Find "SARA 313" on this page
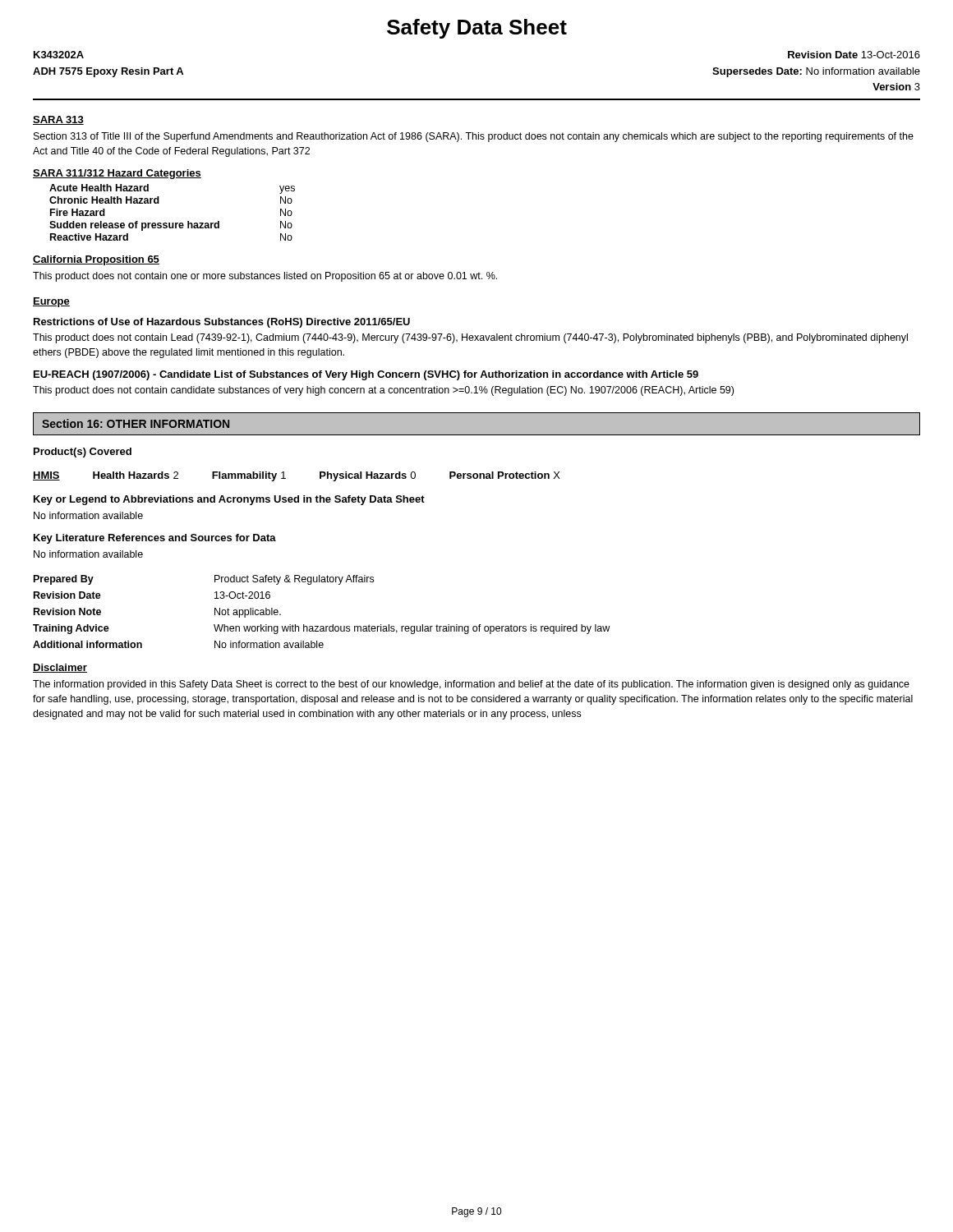The height and width of the screenshot is (1232, 953). click(58, 119)
